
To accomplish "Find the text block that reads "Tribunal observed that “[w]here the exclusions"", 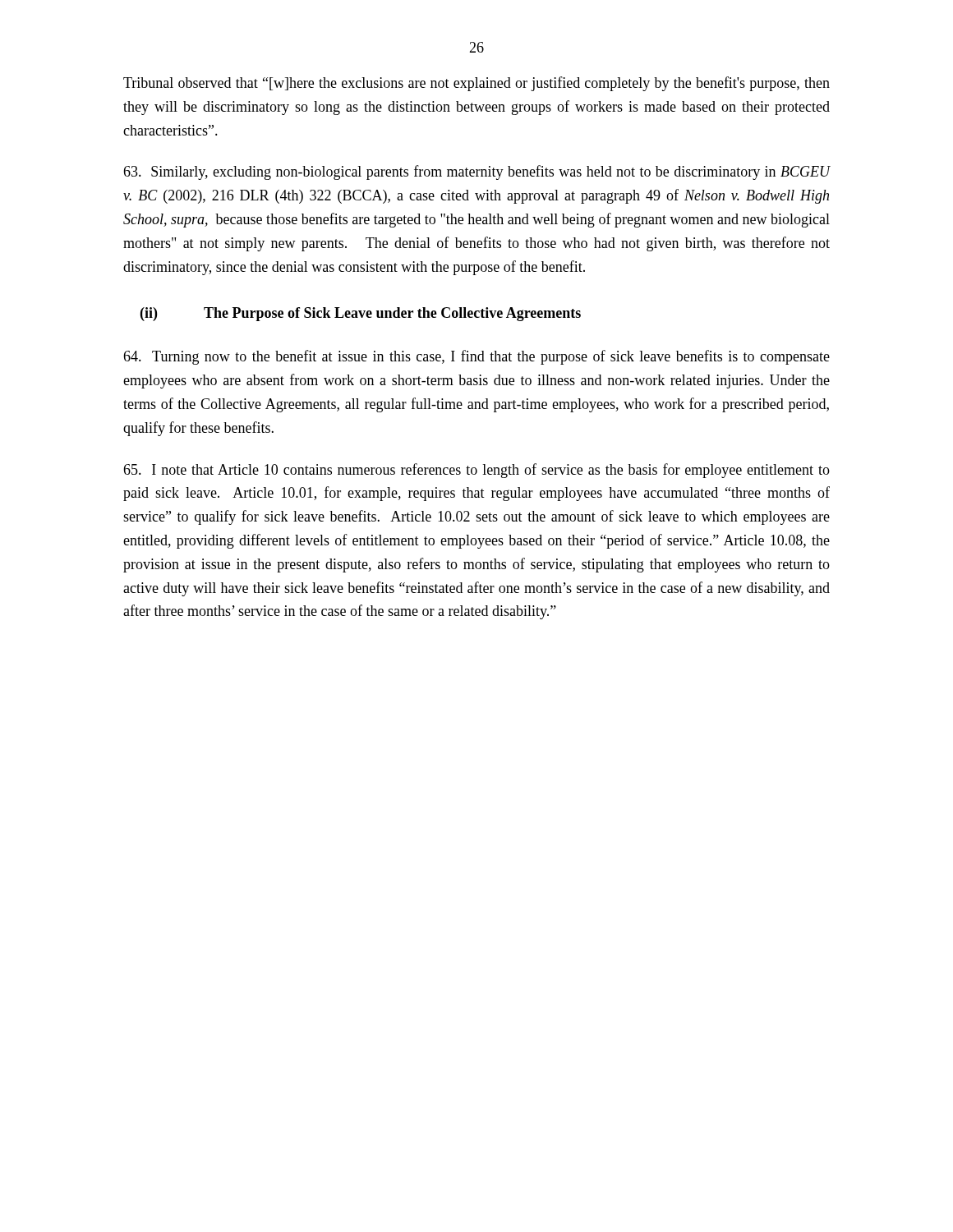I will coord(476,107).
